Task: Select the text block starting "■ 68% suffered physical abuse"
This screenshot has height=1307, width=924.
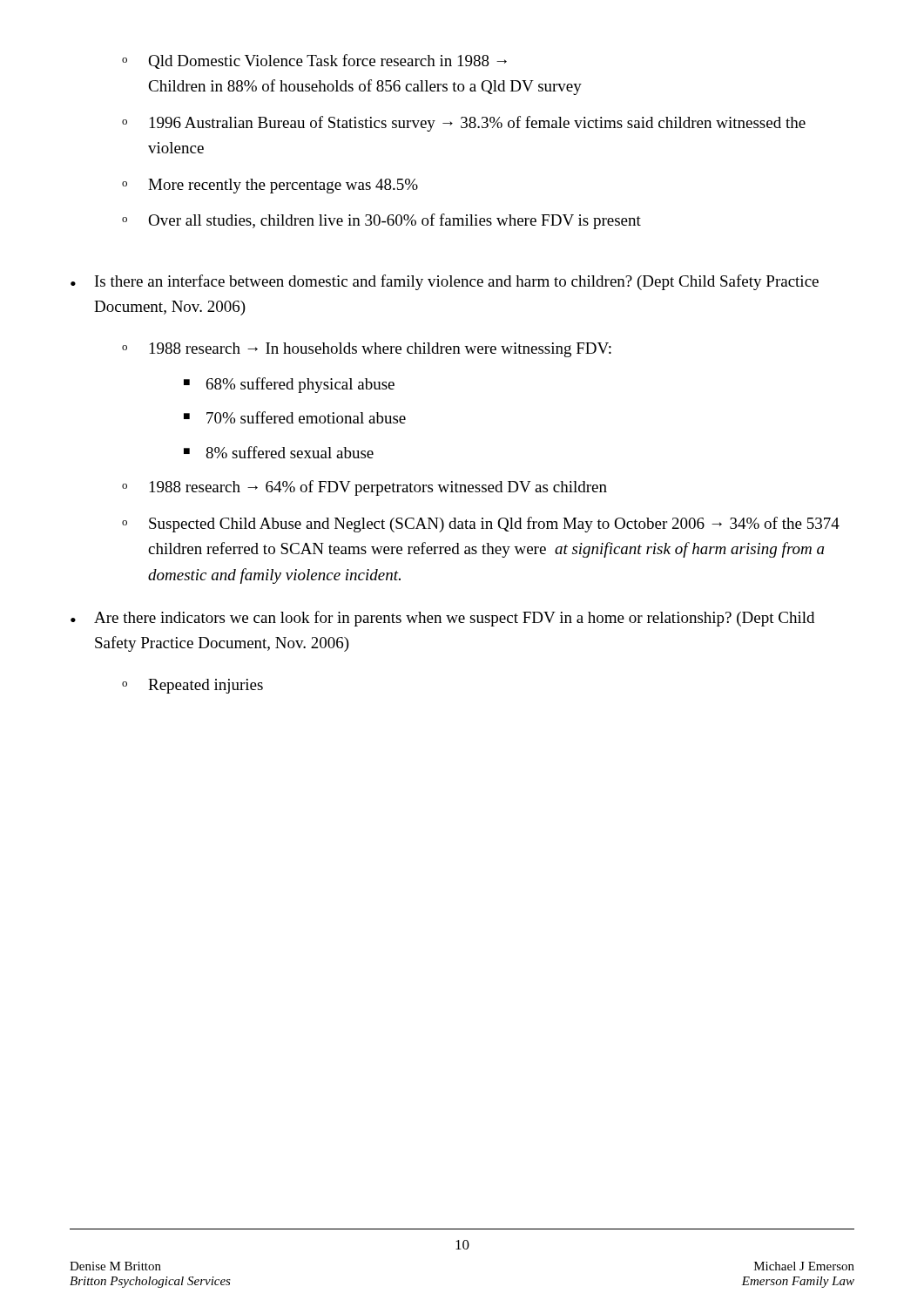Action: coord(289,385)
